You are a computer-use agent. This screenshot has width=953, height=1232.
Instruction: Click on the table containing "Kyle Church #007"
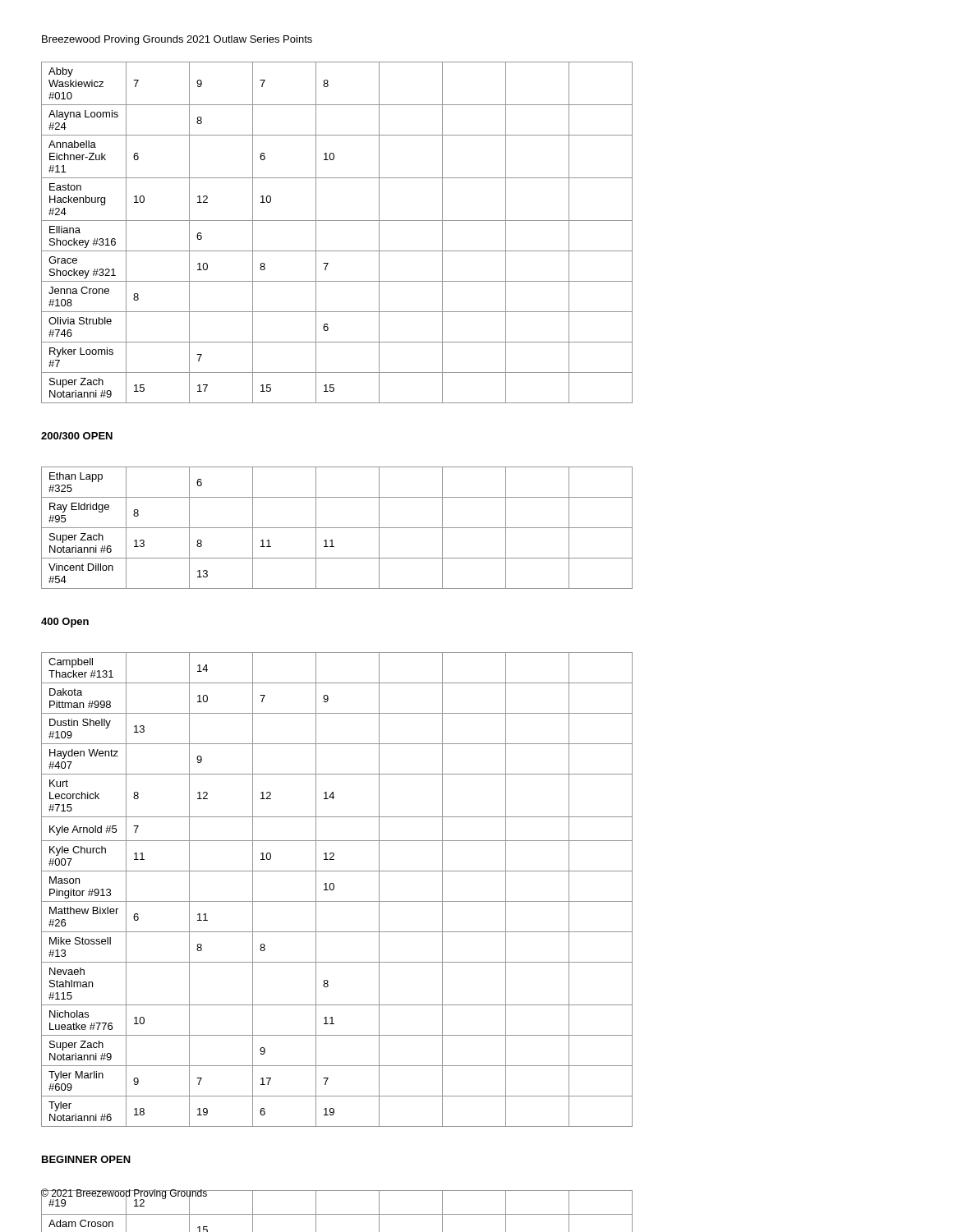click(x=476, y=890)
